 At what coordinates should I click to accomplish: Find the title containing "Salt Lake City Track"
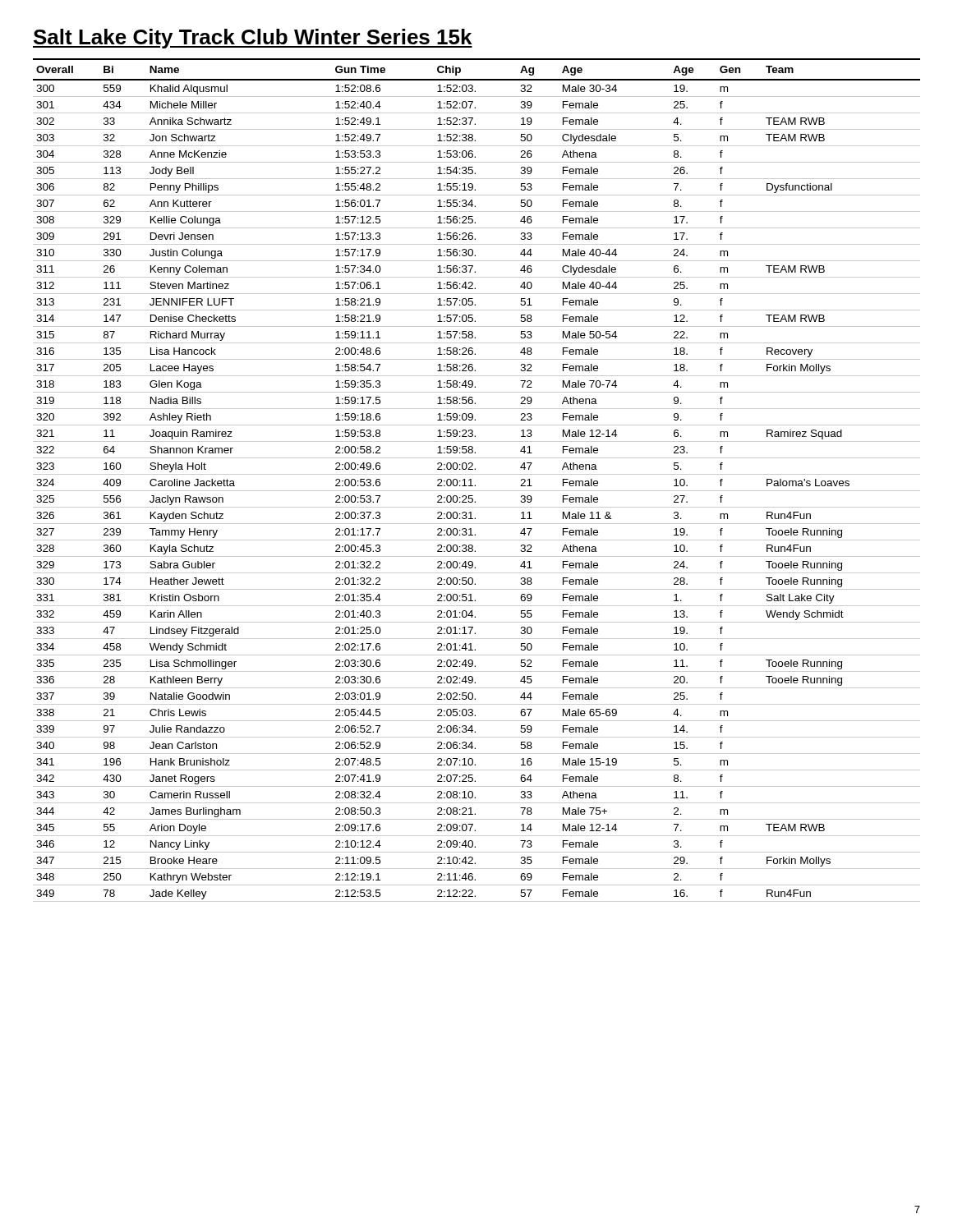click(252, 37)
